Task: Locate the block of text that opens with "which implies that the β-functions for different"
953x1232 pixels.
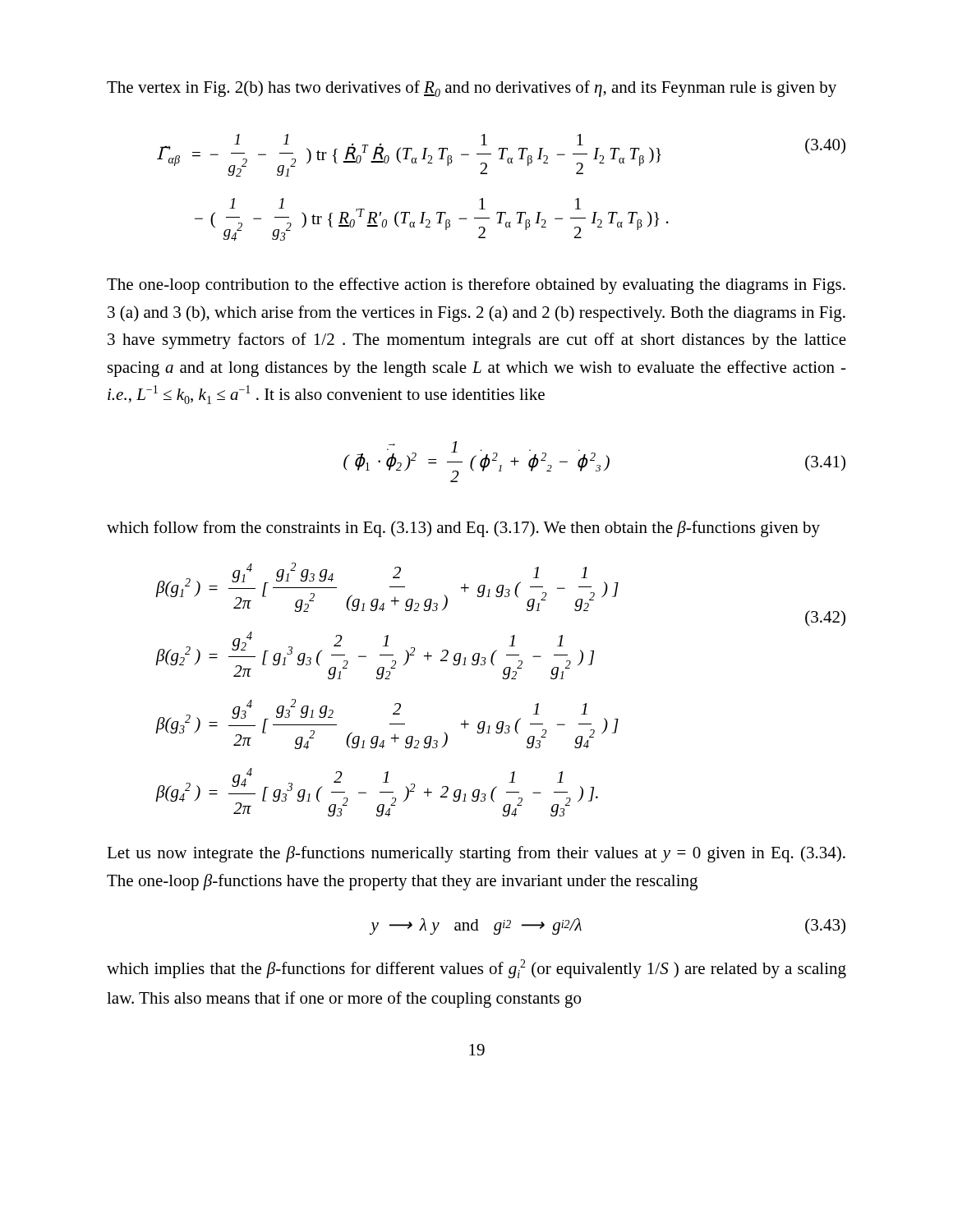Action: pyautogui.click(x=476, y=983)
